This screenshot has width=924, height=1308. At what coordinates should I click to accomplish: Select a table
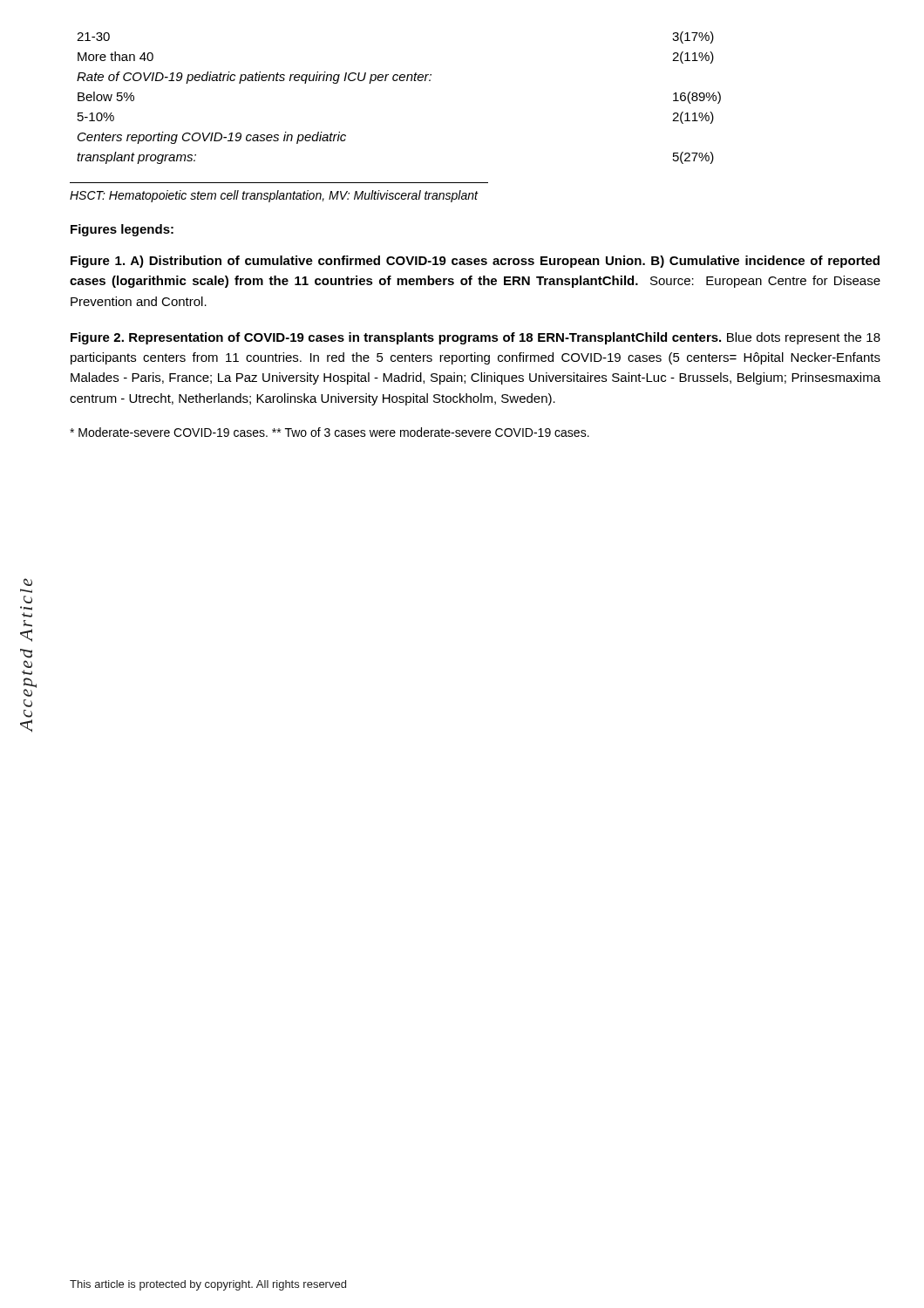click(475, 96)
